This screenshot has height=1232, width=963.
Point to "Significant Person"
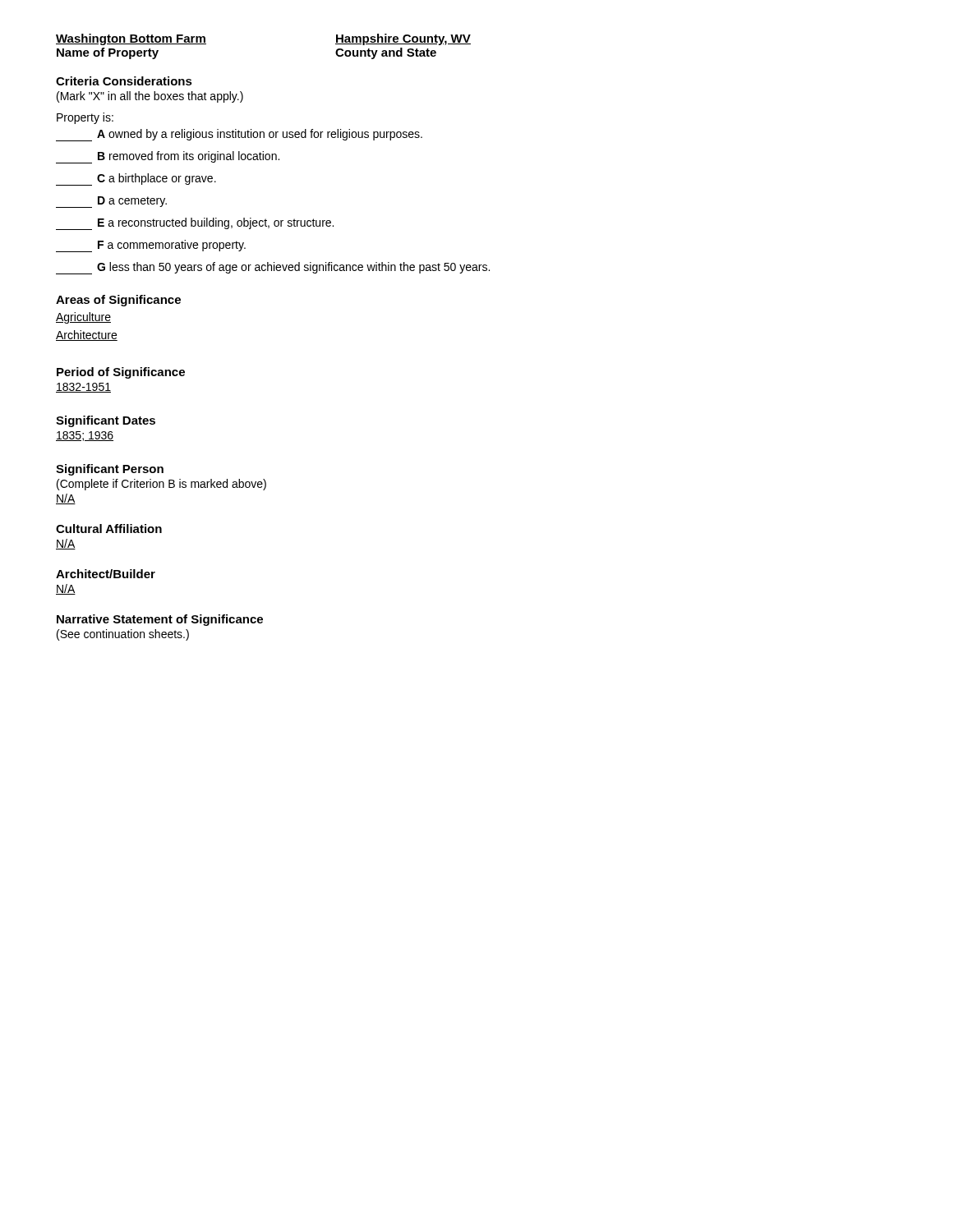(x=110, y=468)
